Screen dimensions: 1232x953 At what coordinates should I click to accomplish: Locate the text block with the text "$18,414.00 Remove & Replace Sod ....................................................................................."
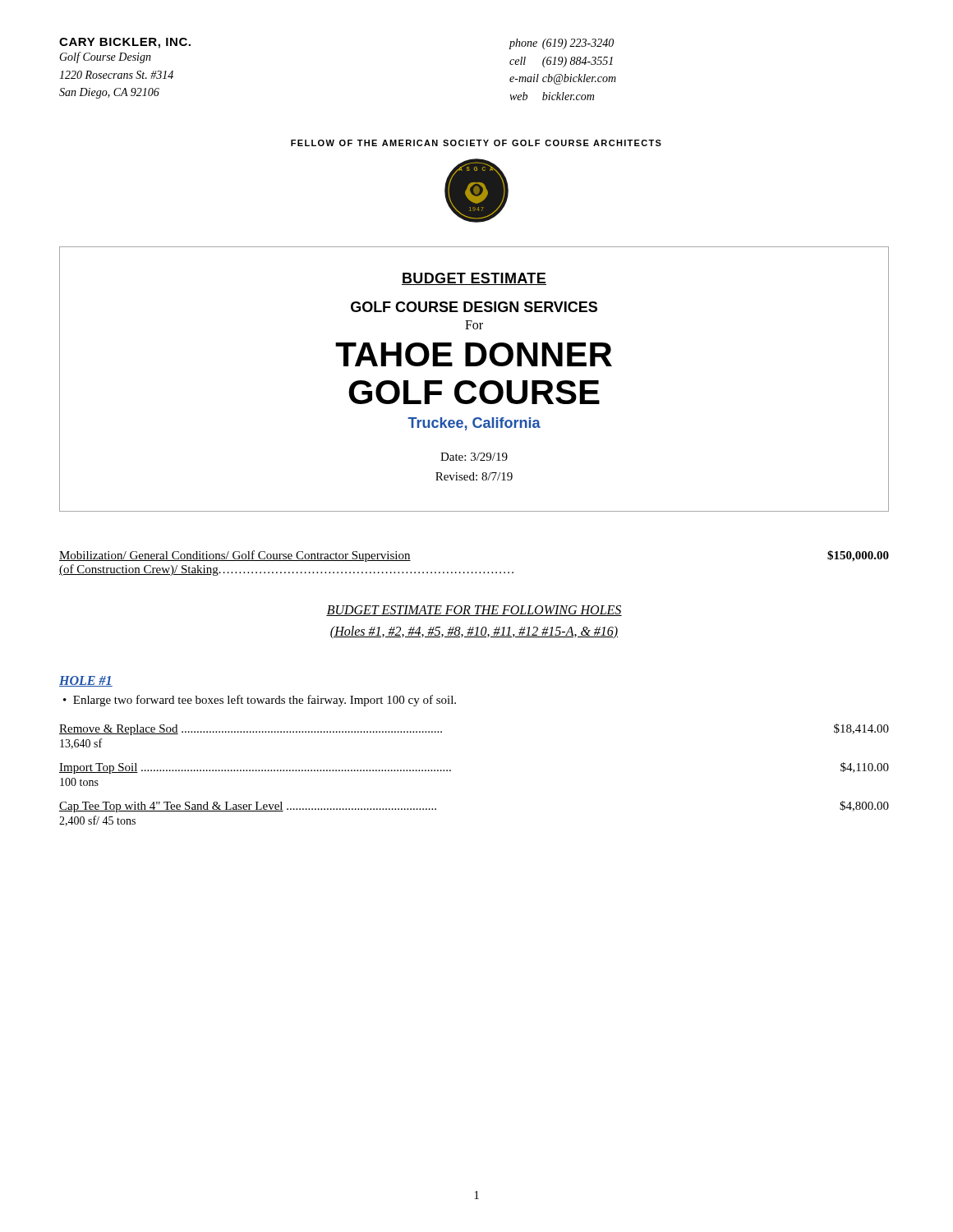tap(119, 729)
